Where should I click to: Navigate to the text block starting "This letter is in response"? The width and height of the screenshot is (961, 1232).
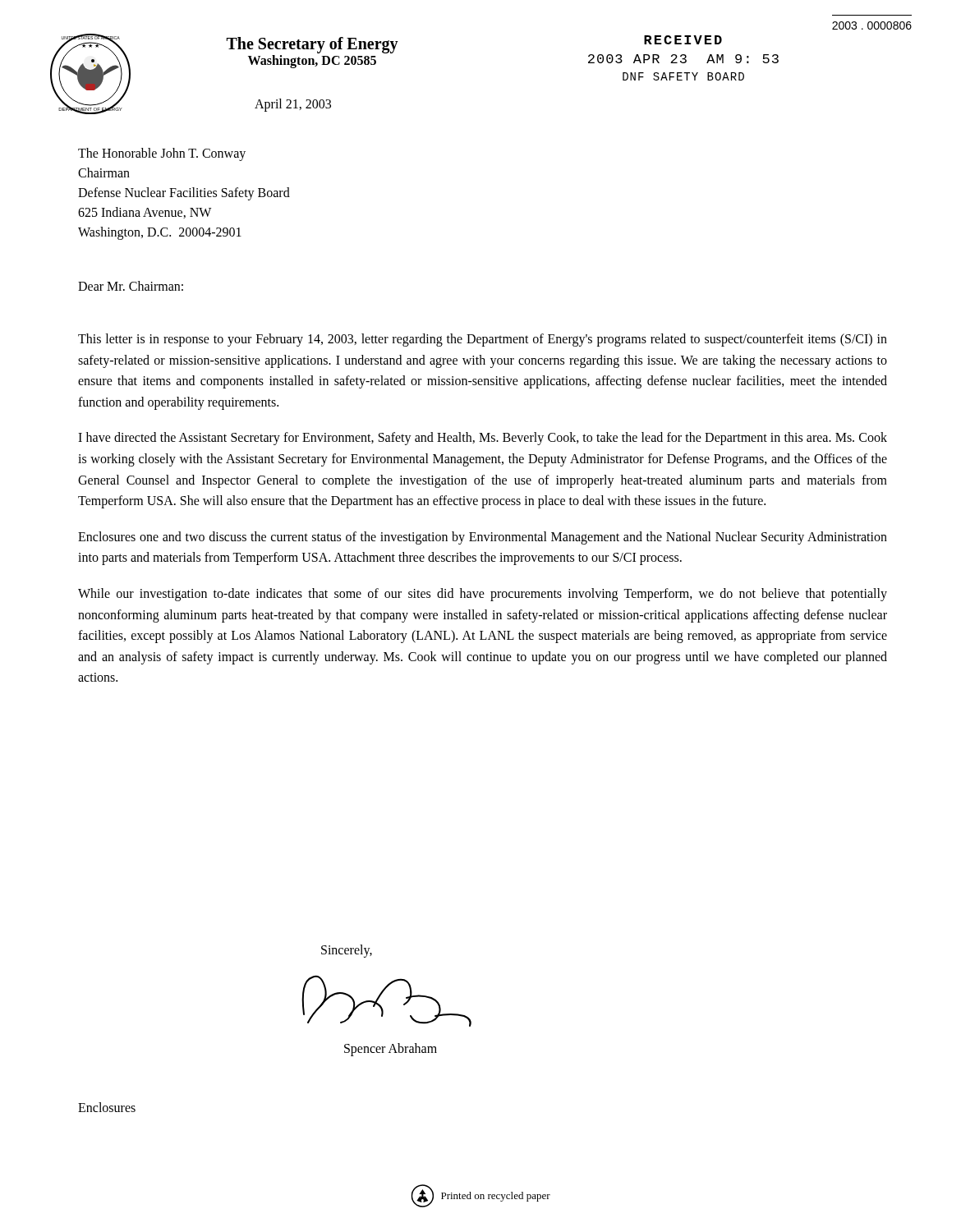coord(483,508)
